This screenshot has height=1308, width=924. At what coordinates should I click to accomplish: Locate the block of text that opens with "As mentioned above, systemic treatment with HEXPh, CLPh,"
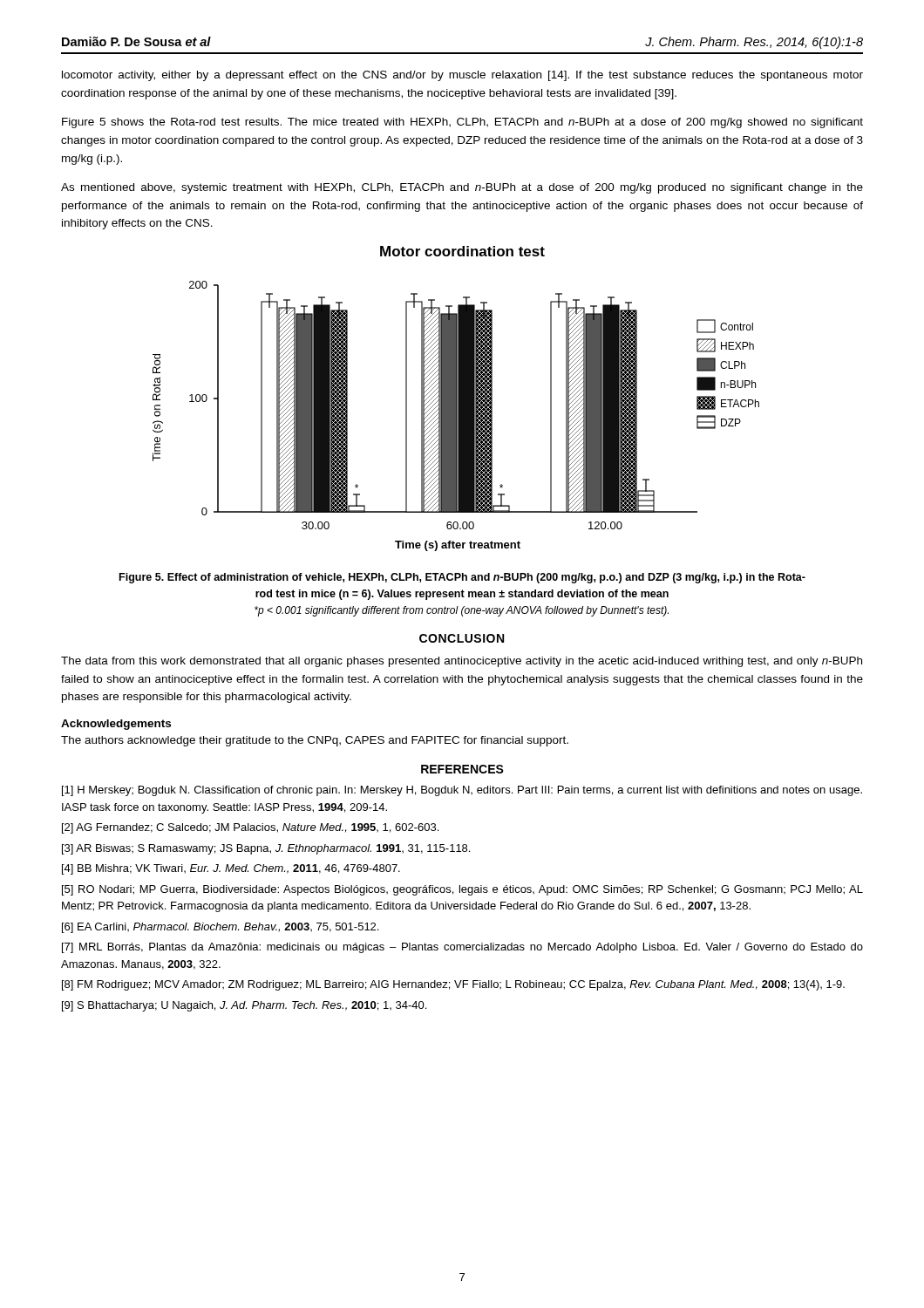pos(462,205)
